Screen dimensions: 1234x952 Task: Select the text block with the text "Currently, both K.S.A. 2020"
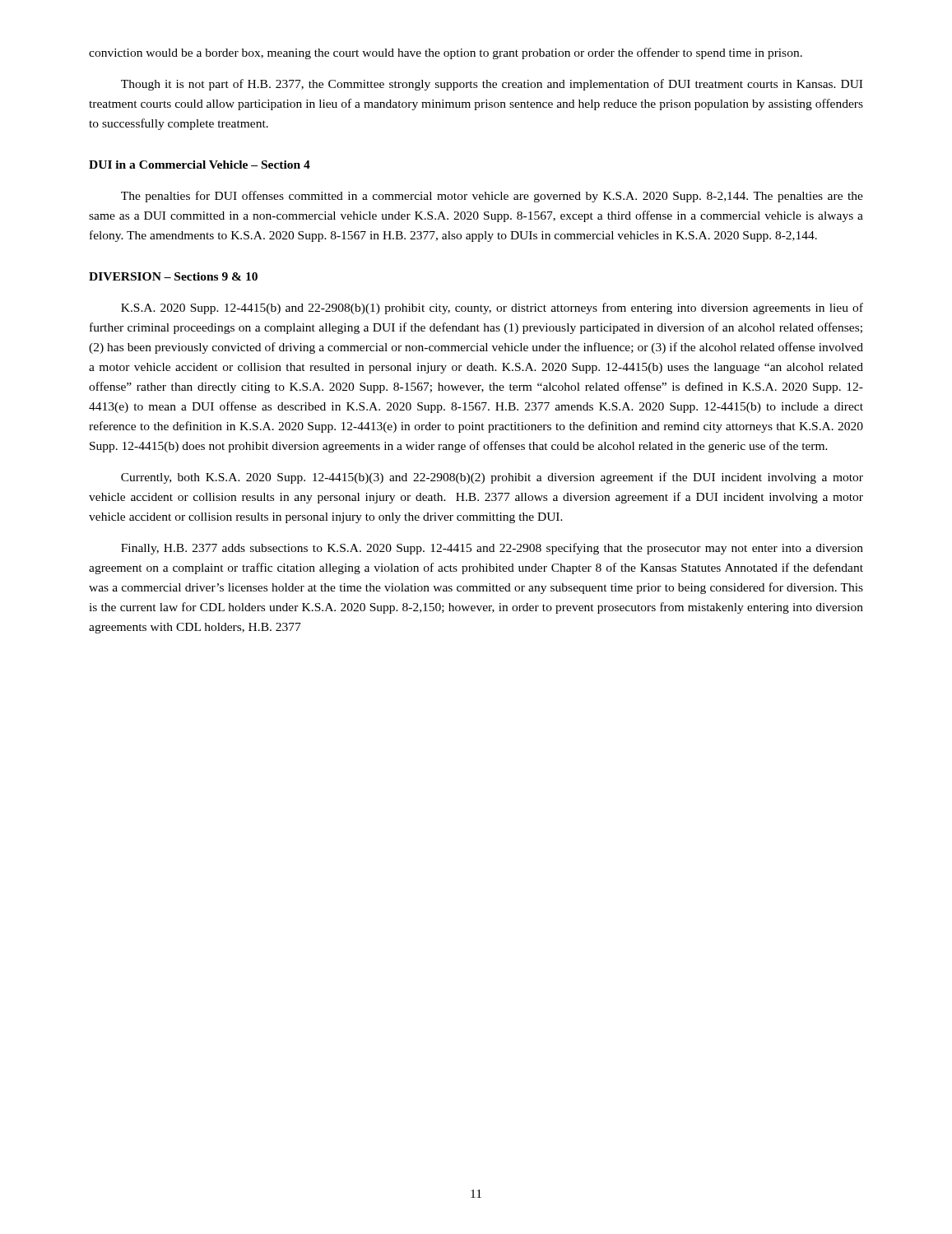(x=476, y=497)
